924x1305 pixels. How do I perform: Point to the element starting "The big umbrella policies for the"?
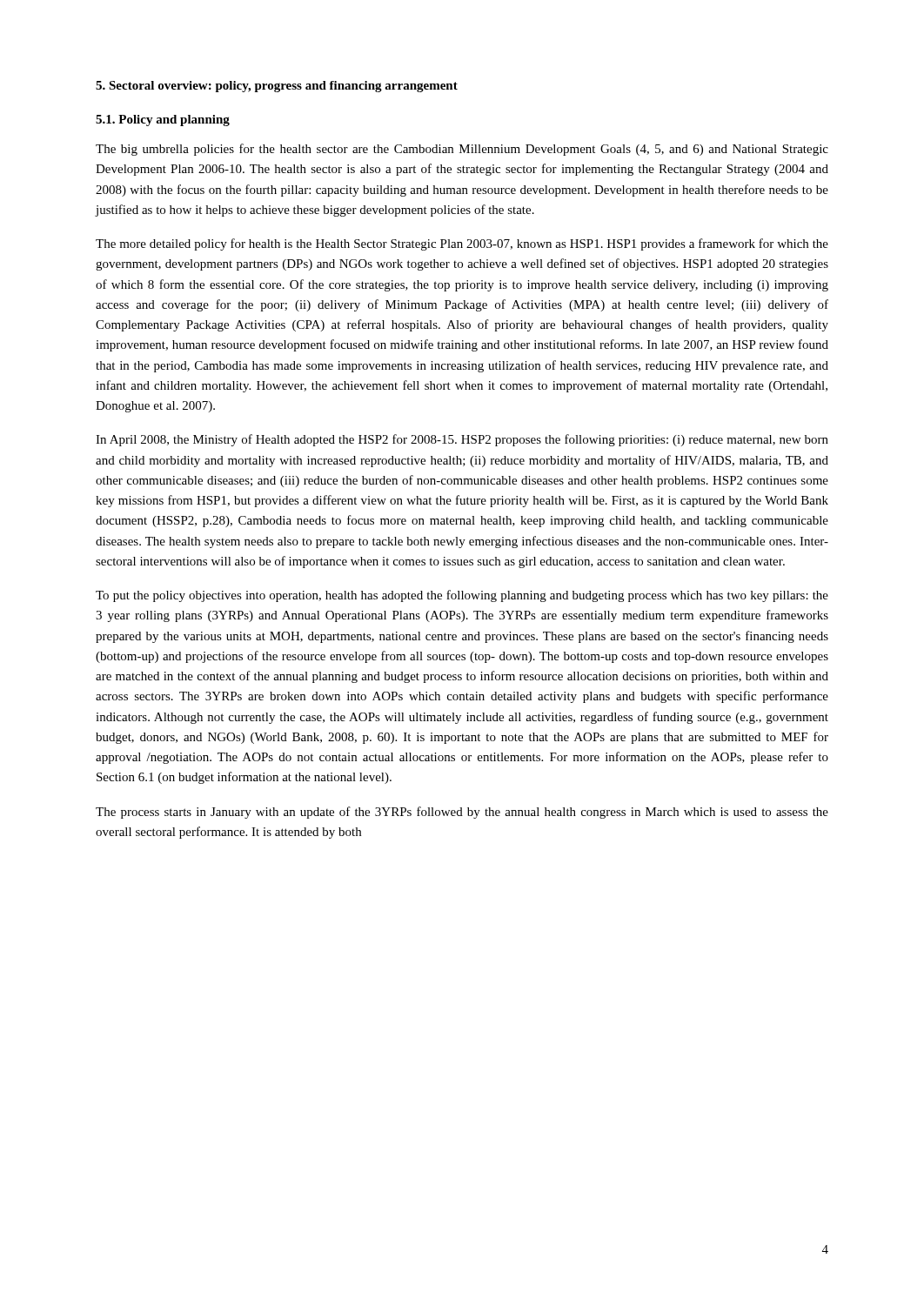(x=462, y=179)
